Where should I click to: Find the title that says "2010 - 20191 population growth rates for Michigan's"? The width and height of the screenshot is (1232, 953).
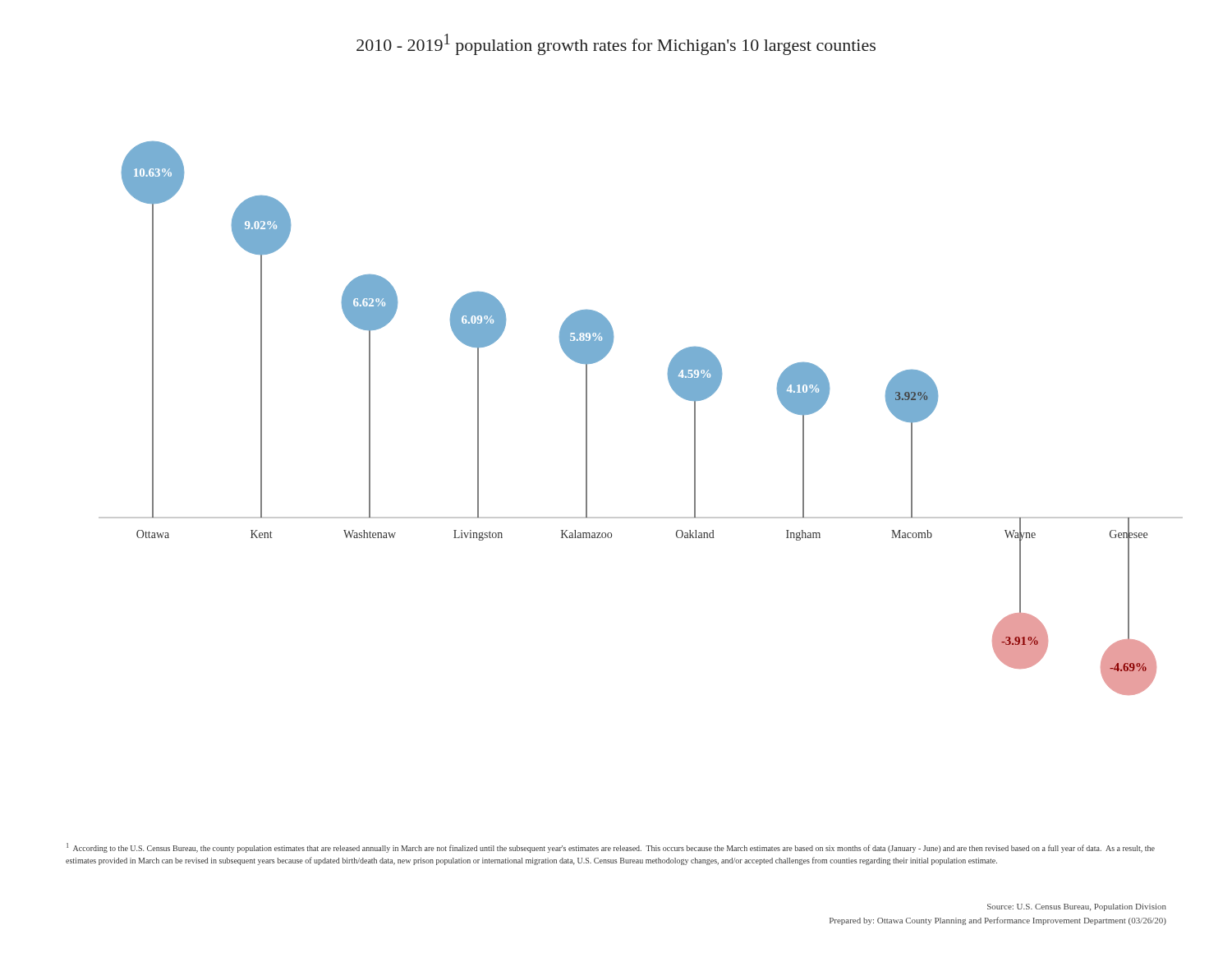click(x=616, y=43)
